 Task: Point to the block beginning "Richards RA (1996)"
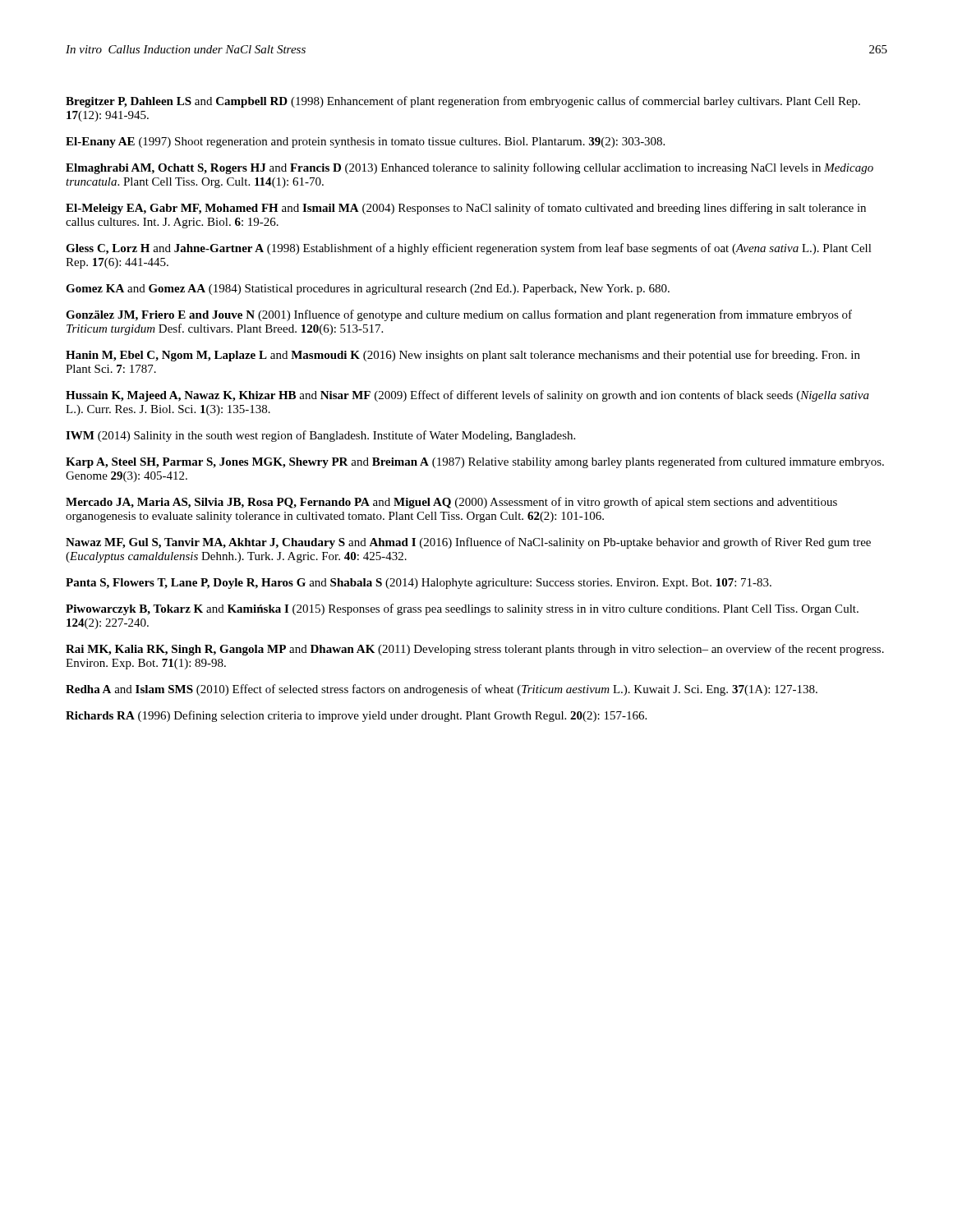(x=476, y=716)
